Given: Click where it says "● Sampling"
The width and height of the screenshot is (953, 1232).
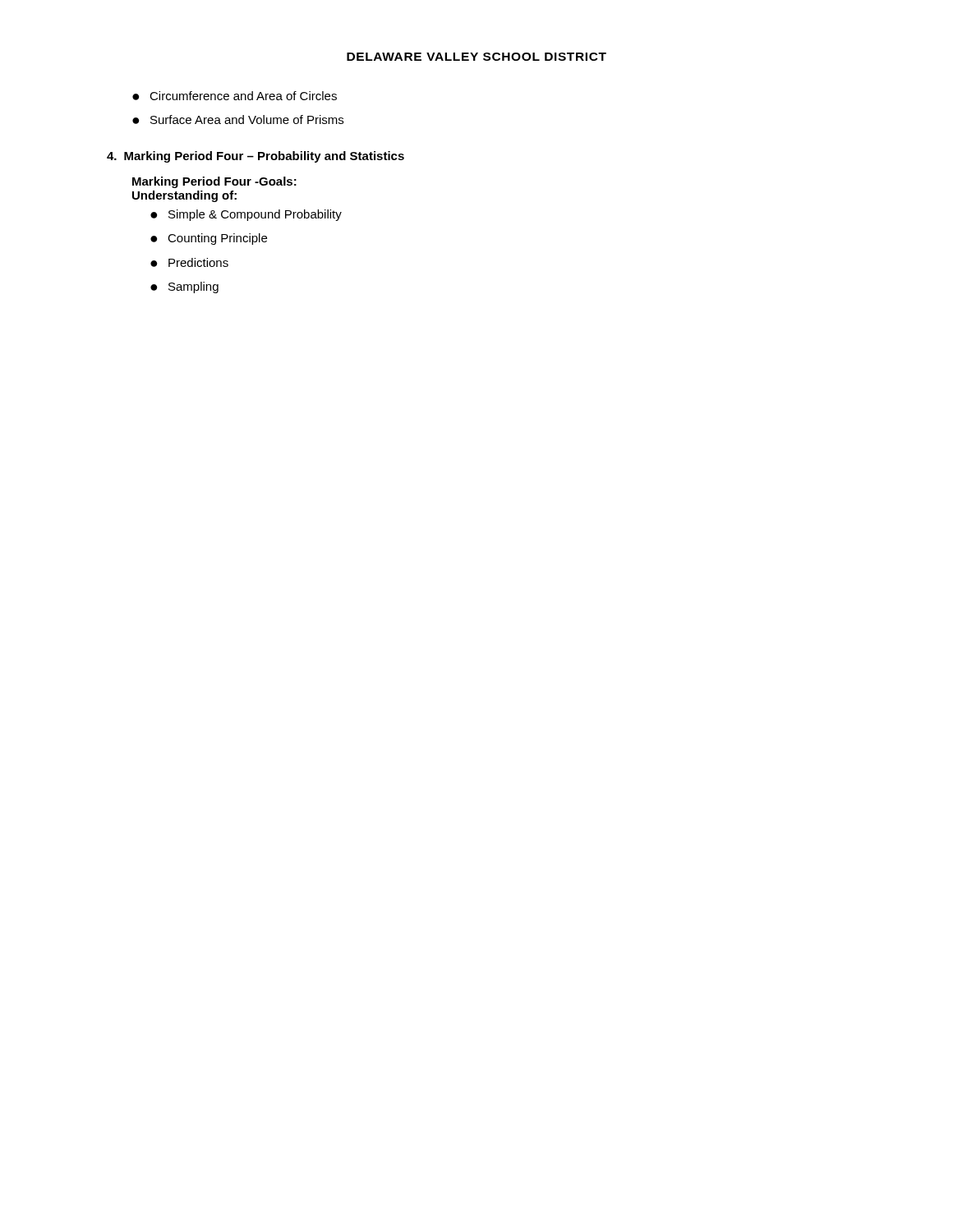Looking at the screenshot, I should 184,287.
